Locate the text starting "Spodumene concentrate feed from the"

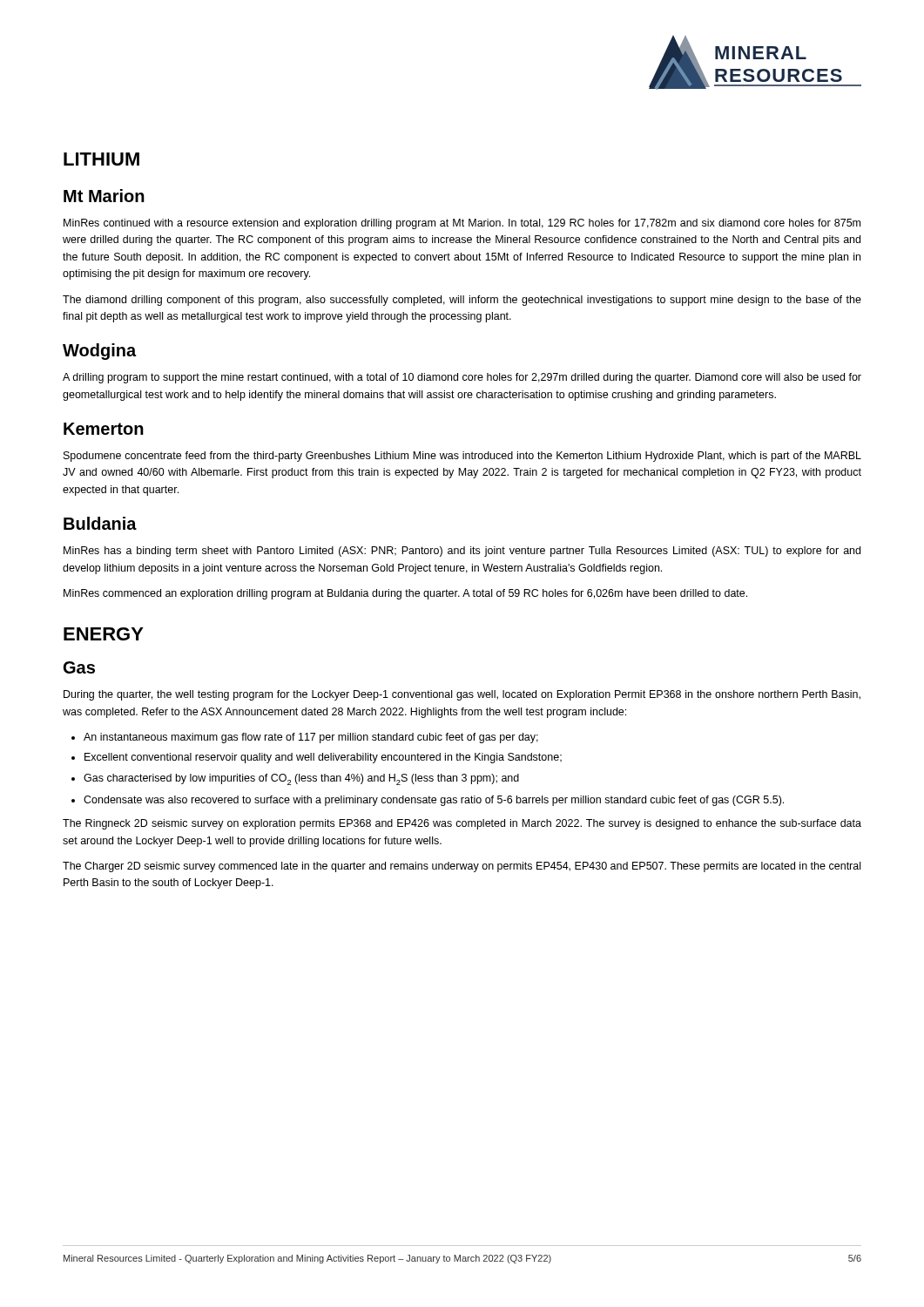pos(462,473)
